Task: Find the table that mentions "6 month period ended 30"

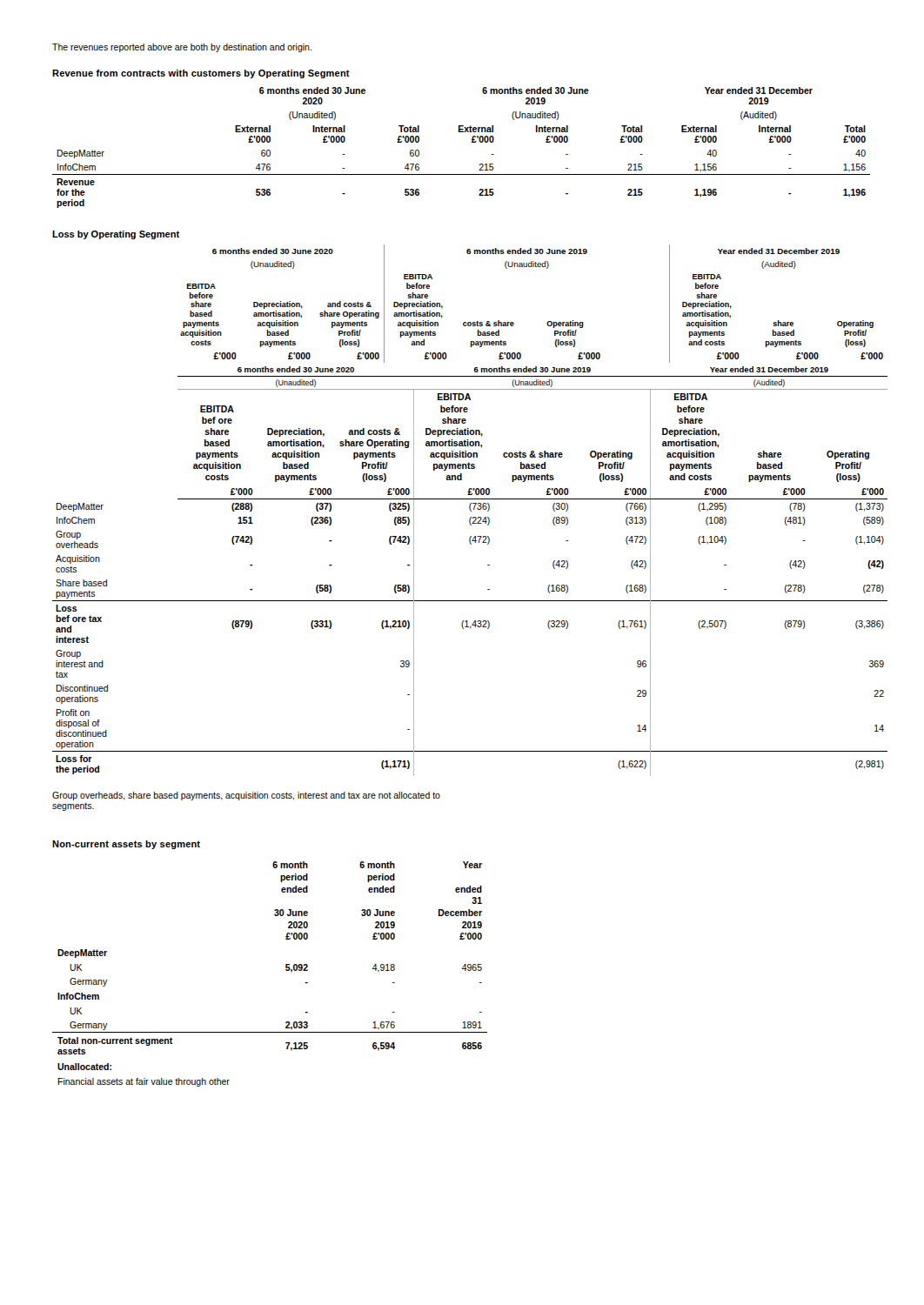Action: 462,973
